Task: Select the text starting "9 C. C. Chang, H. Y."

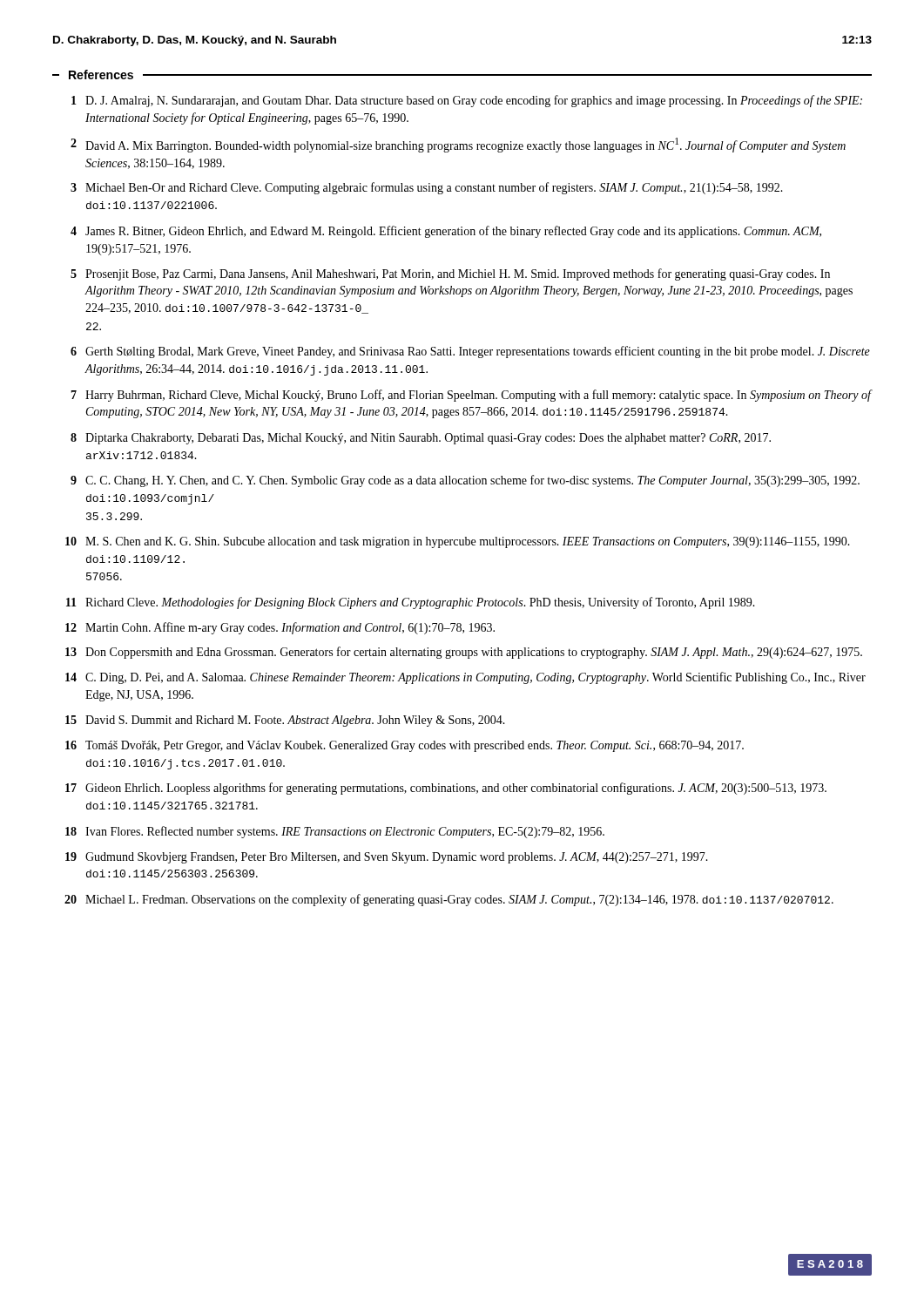Action: pyautogui.click(x=465, y=481)
